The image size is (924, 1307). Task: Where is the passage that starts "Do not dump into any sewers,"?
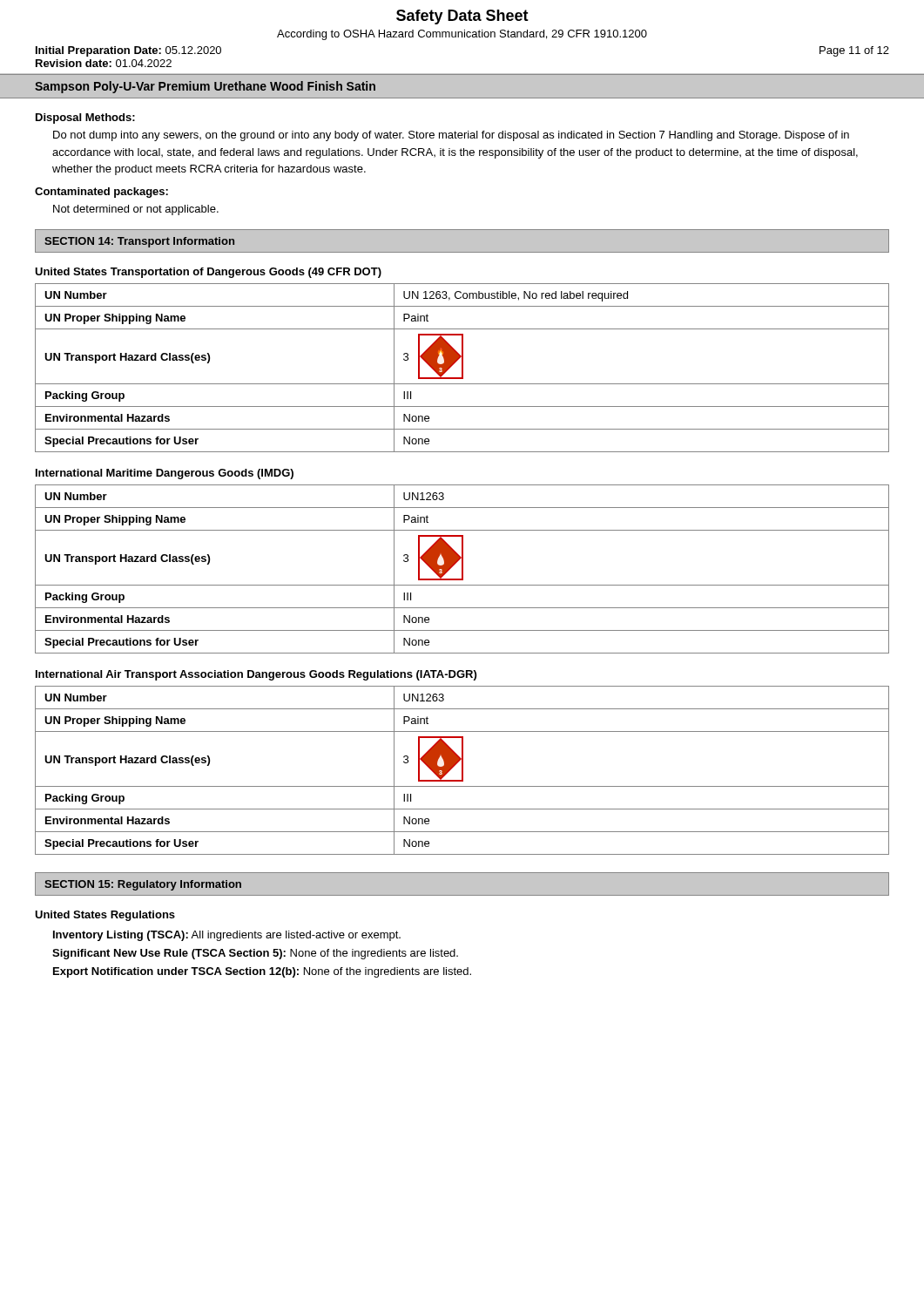click(x=455, y=152)
